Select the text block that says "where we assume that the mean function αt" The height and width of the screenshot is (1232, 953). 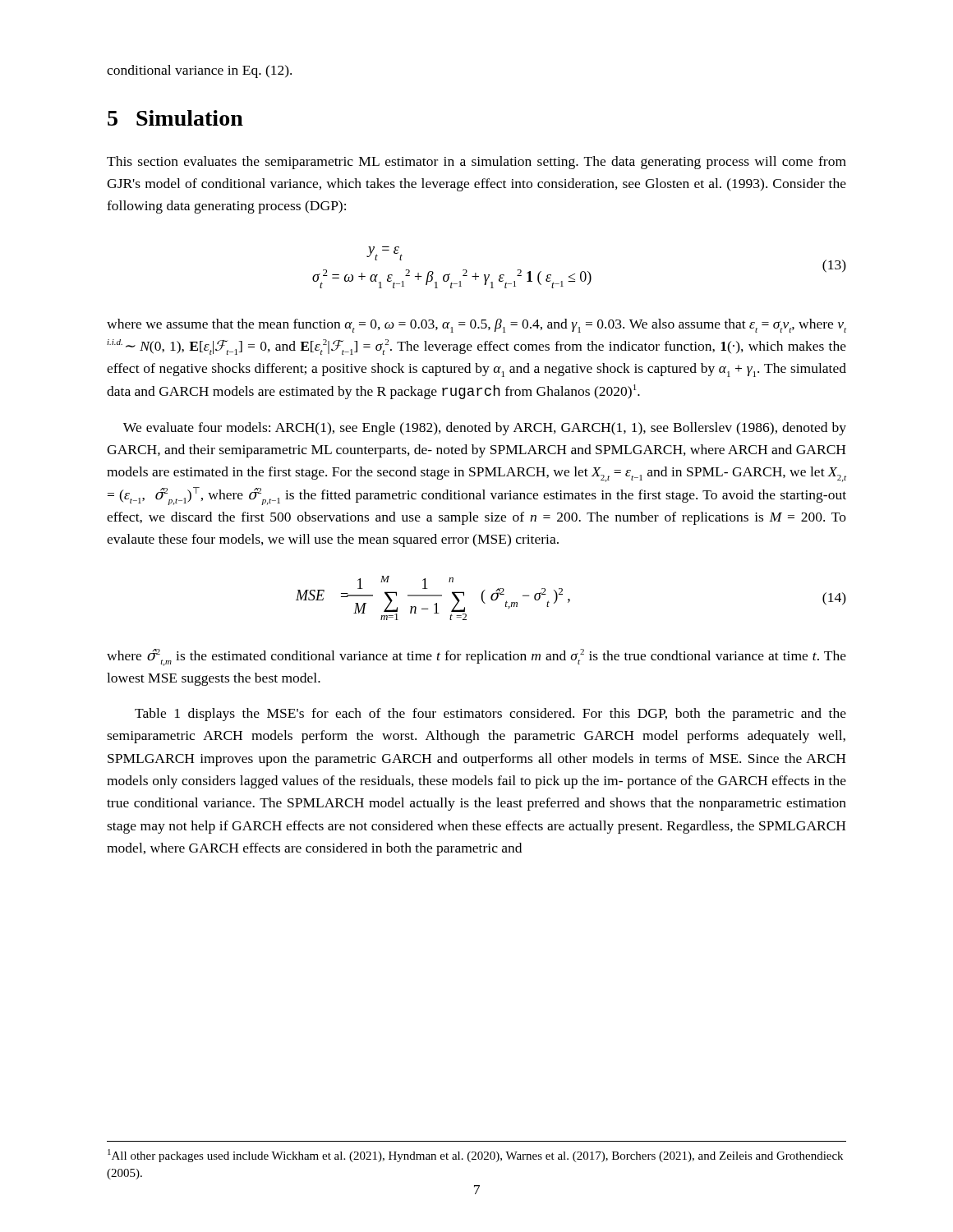click(x=476, y=357)
